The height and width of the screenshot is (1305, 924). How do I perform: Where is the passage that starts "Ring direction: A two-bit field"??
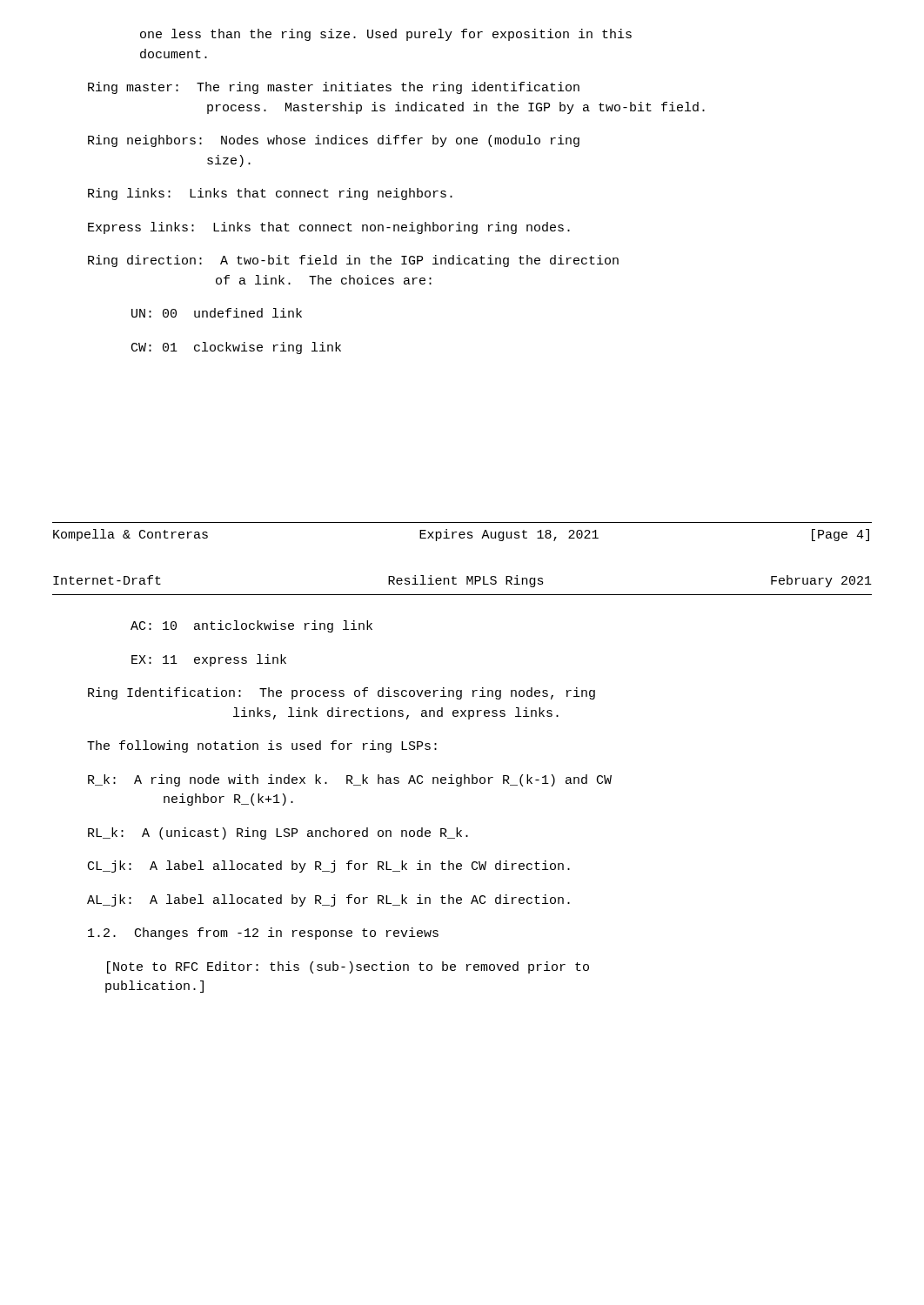(x=353, y=271)
